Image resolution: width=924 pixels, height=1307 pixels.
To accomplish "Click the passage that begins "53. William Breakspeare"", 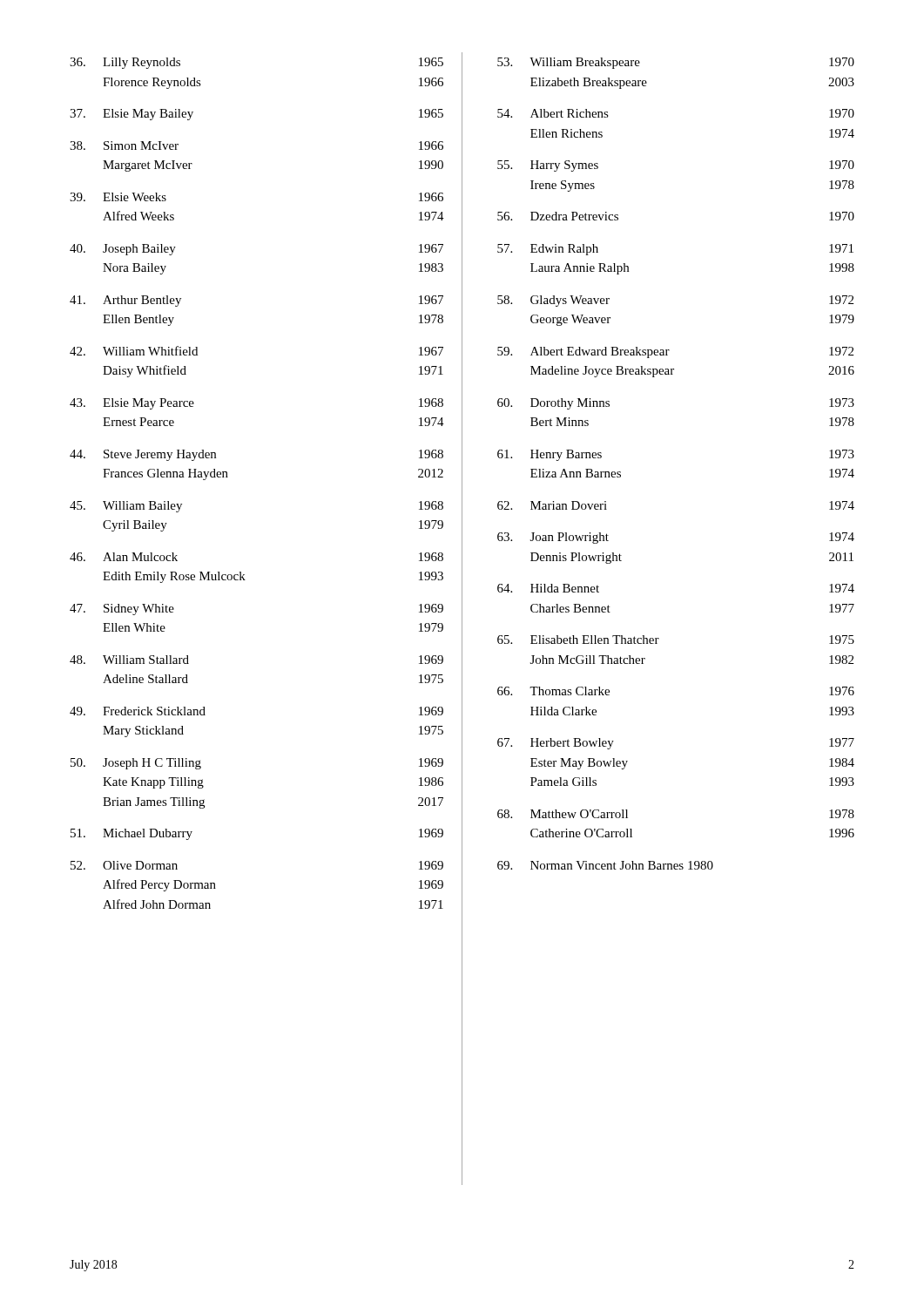I will click(589, 63).
